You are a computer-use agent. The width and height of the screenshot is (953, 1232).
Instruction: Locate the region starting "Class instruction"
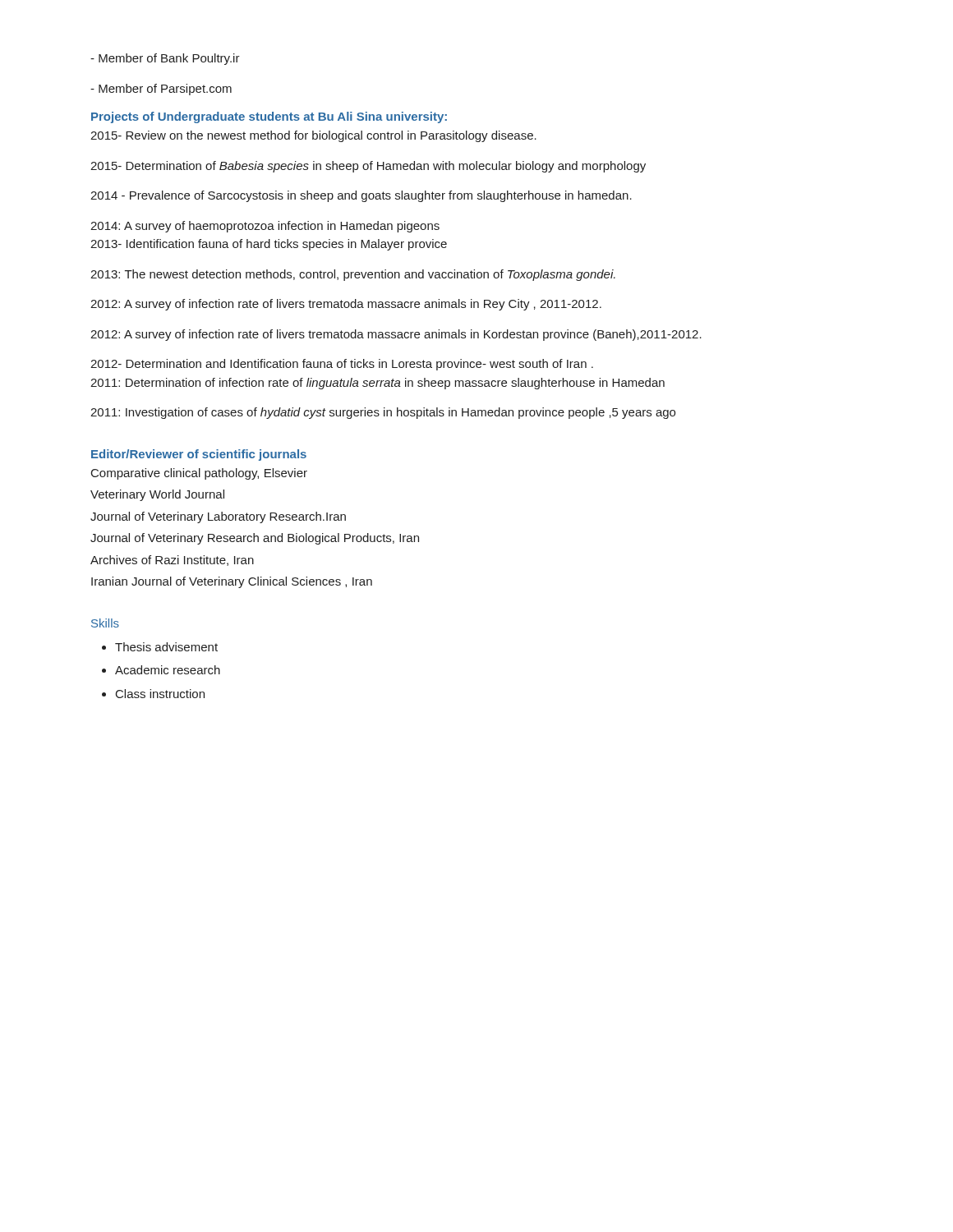click(x=160, y=694)
